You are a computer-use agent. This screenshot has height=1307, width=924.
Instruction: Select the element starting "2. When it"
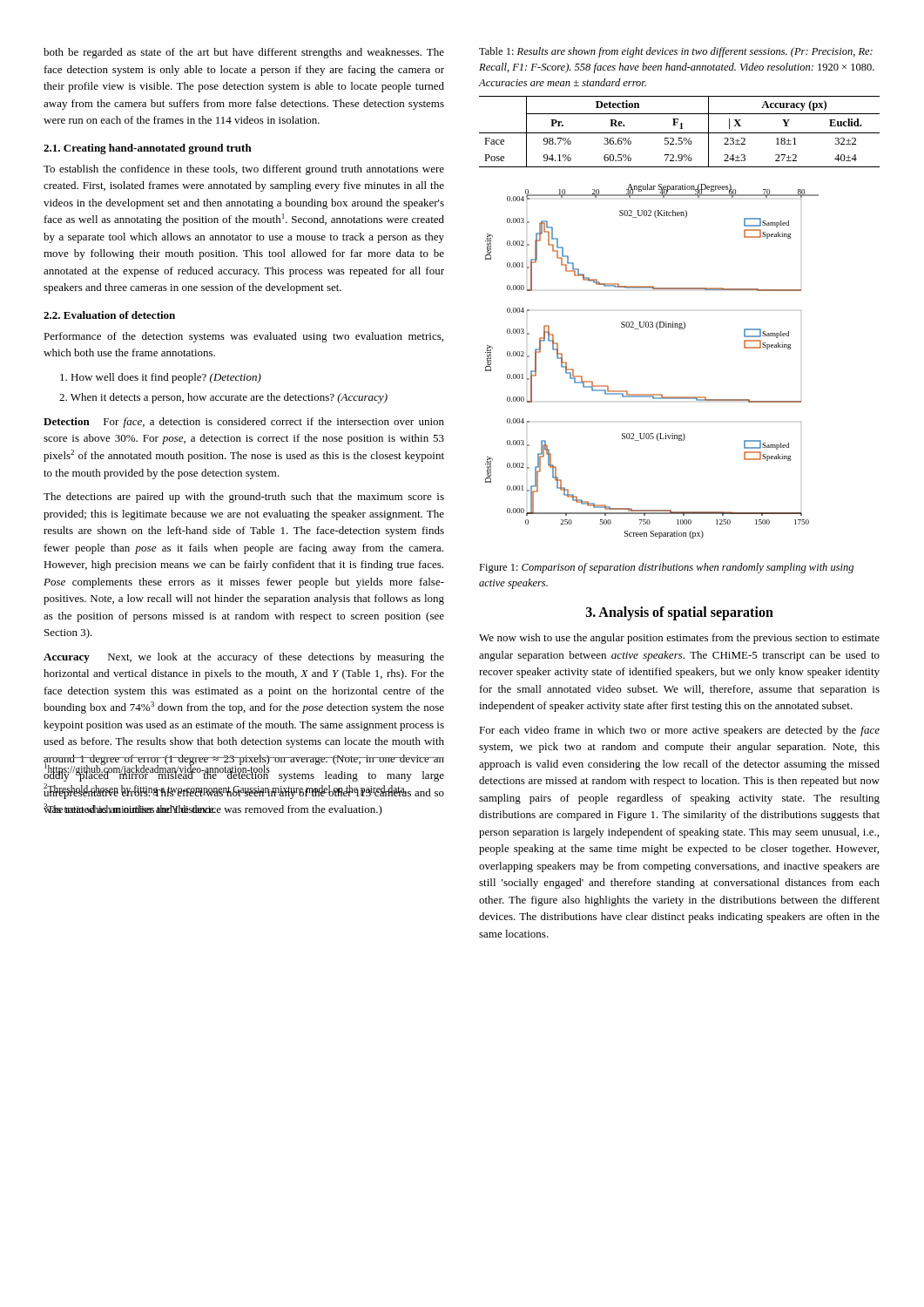coord(223,397)
